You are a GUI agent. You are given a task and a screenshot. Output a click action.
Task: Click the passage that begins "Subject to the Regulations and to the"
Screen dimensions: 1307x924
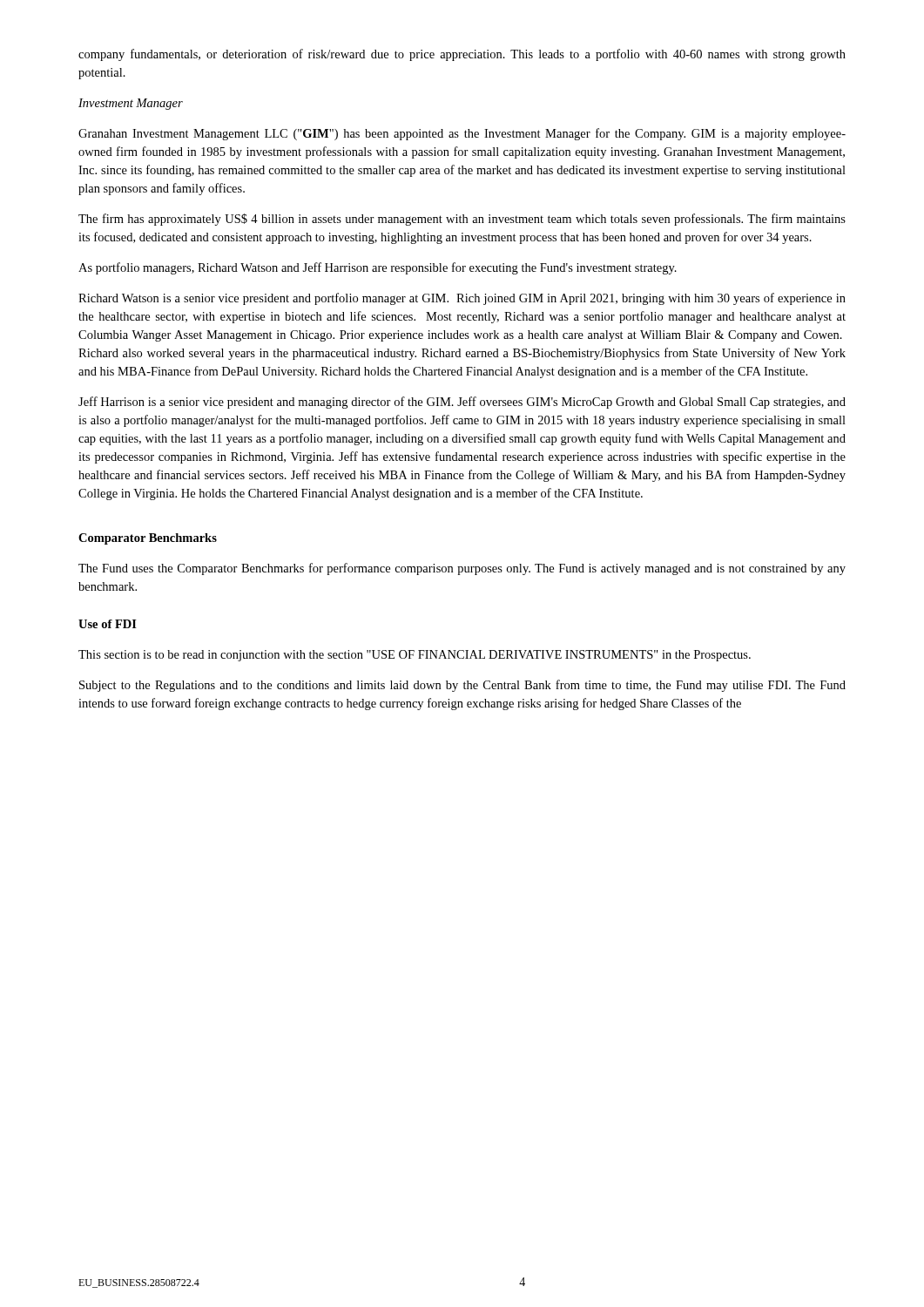462,694
